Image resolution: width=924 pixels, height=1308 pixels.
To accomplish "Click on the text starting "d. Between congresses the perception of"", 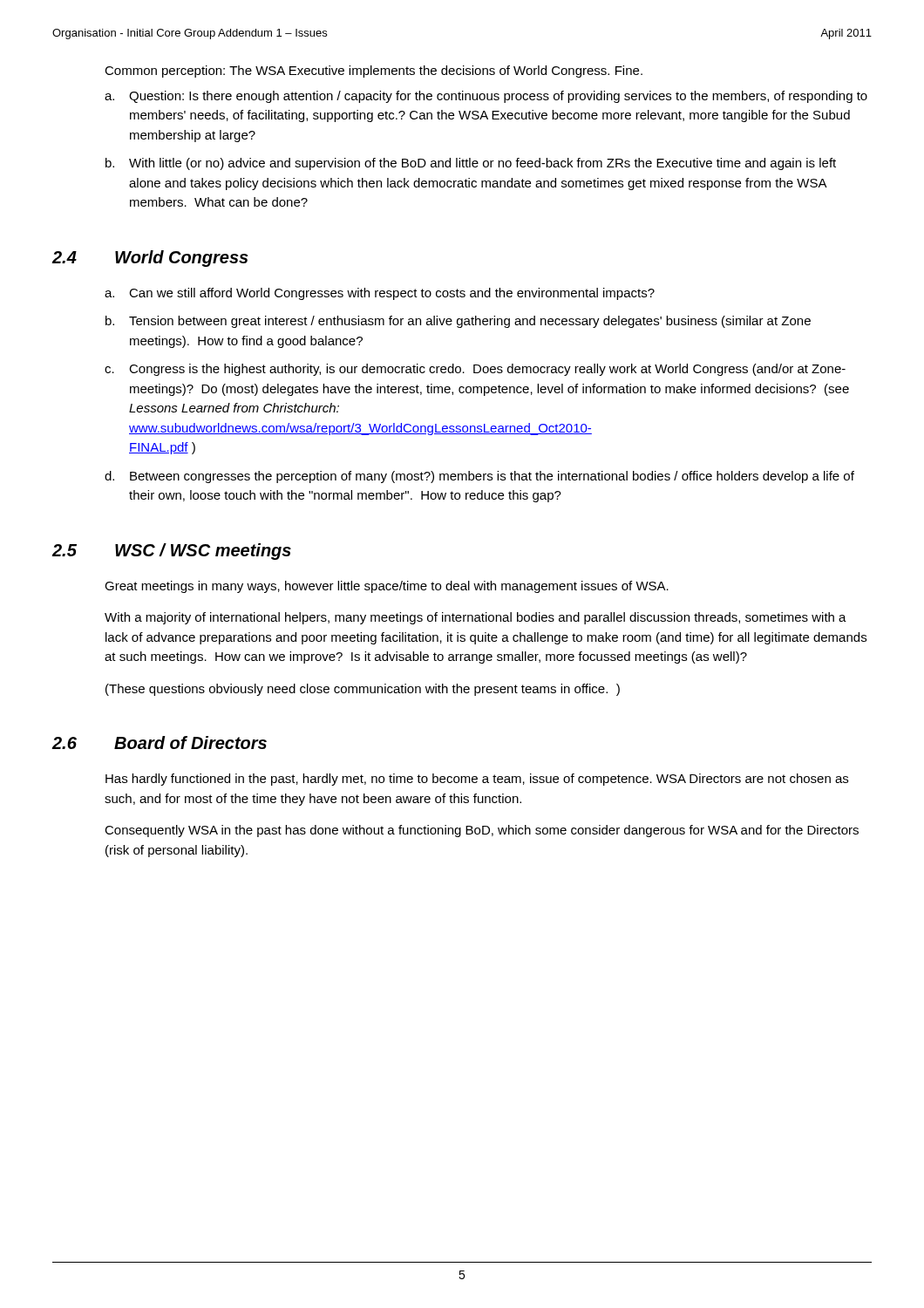I will (488, 486).
